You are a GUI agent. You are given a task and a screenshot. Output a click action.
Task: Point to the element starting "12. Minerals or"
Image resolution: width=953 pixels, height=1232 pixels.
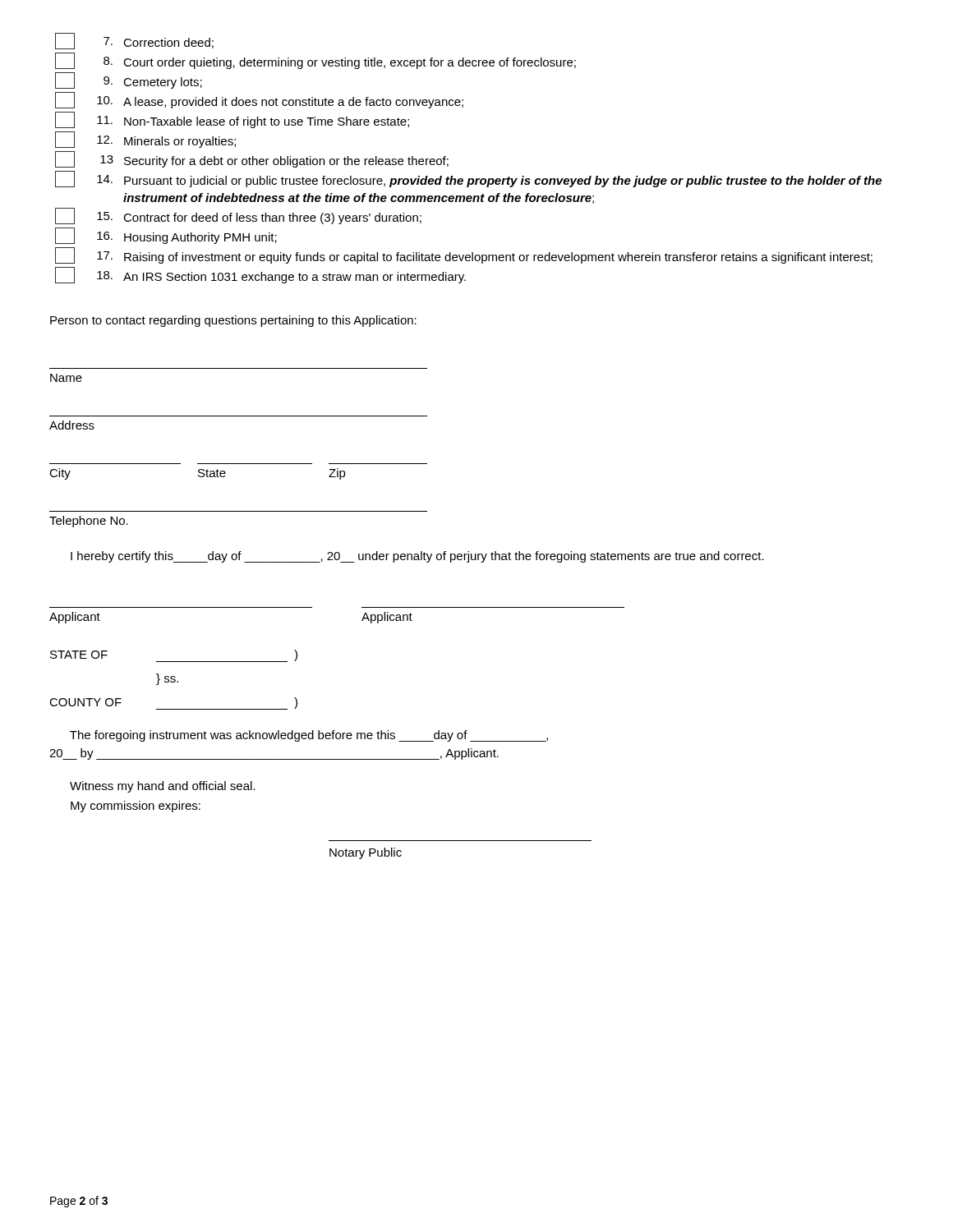145,140
